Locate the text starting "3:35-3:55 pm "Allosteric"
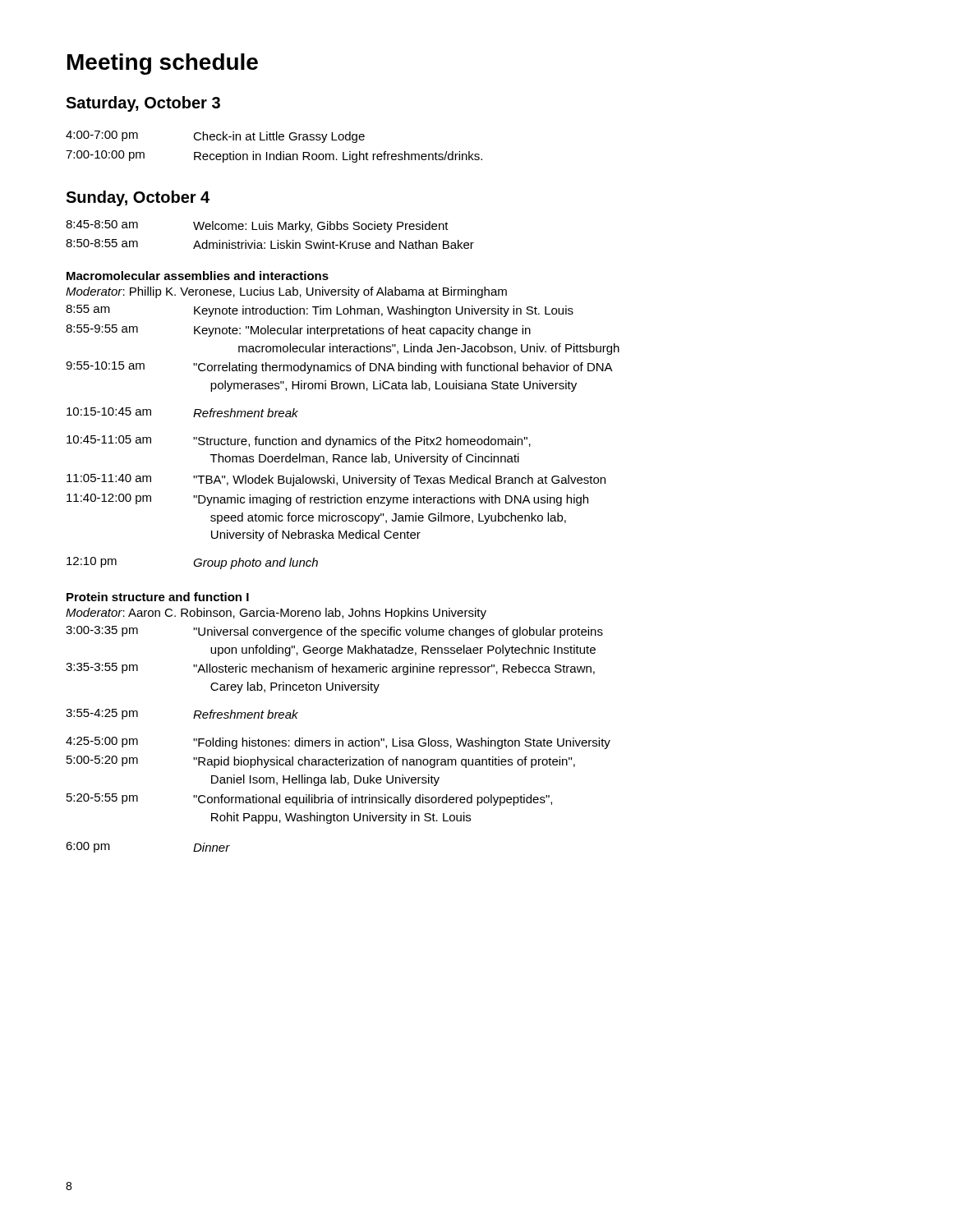 click(x=476, y=678)
